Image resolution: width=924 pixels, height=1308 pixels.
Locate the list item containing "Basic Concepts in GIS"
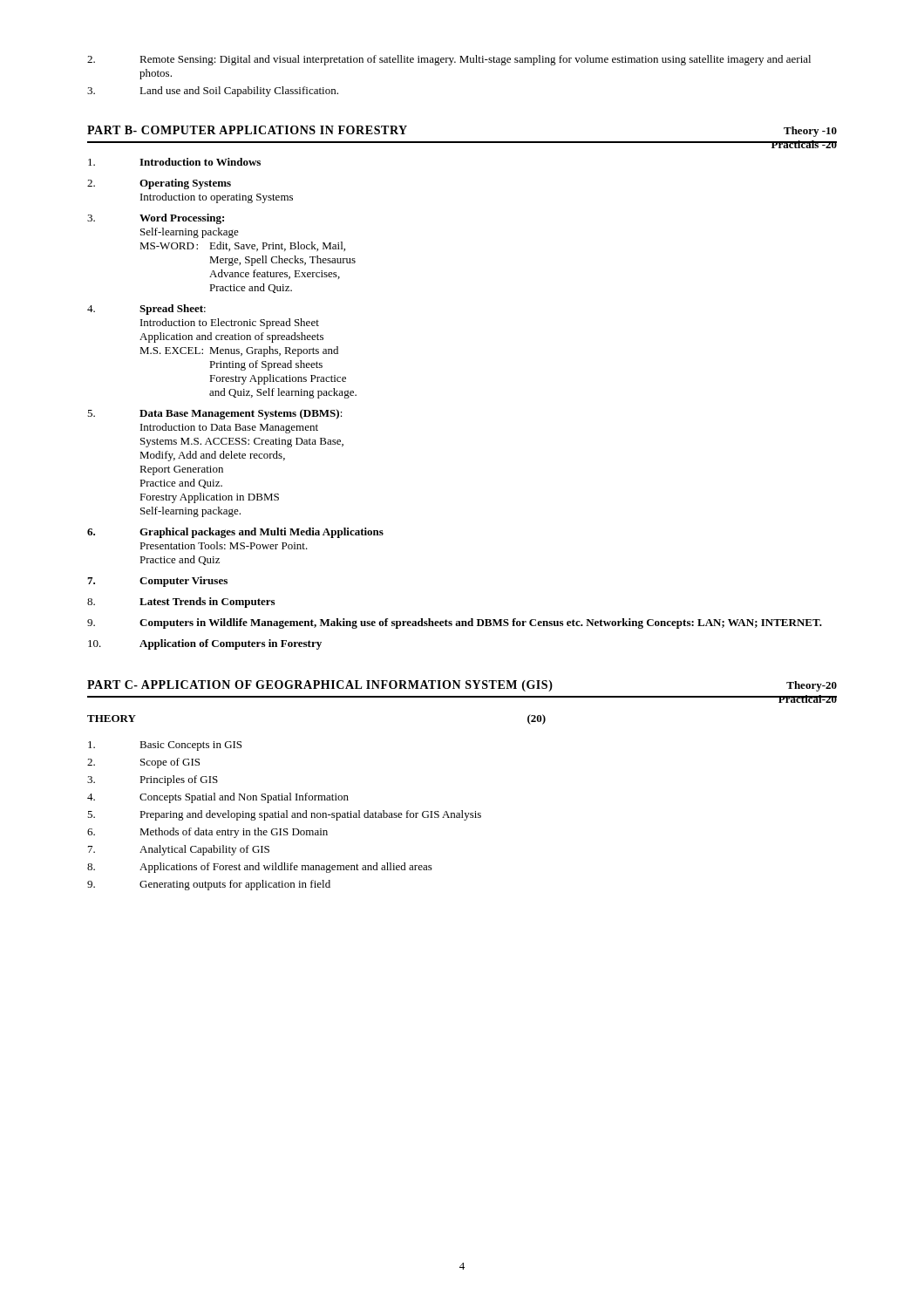[165, 746]
